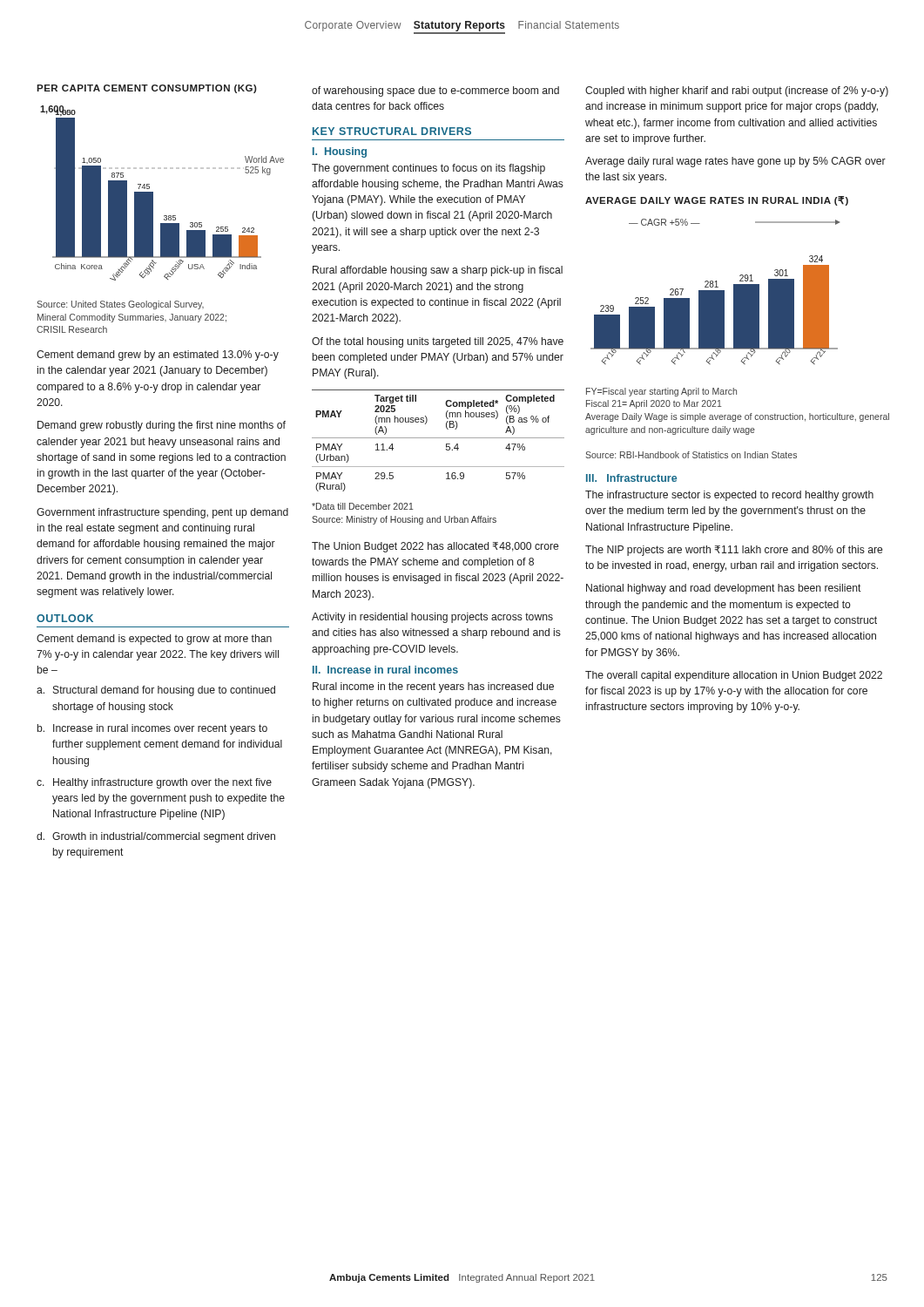Locate the passage starting "I. Housing"
This screenshot has height=1307, width=924.
click(x=340, y=151)
